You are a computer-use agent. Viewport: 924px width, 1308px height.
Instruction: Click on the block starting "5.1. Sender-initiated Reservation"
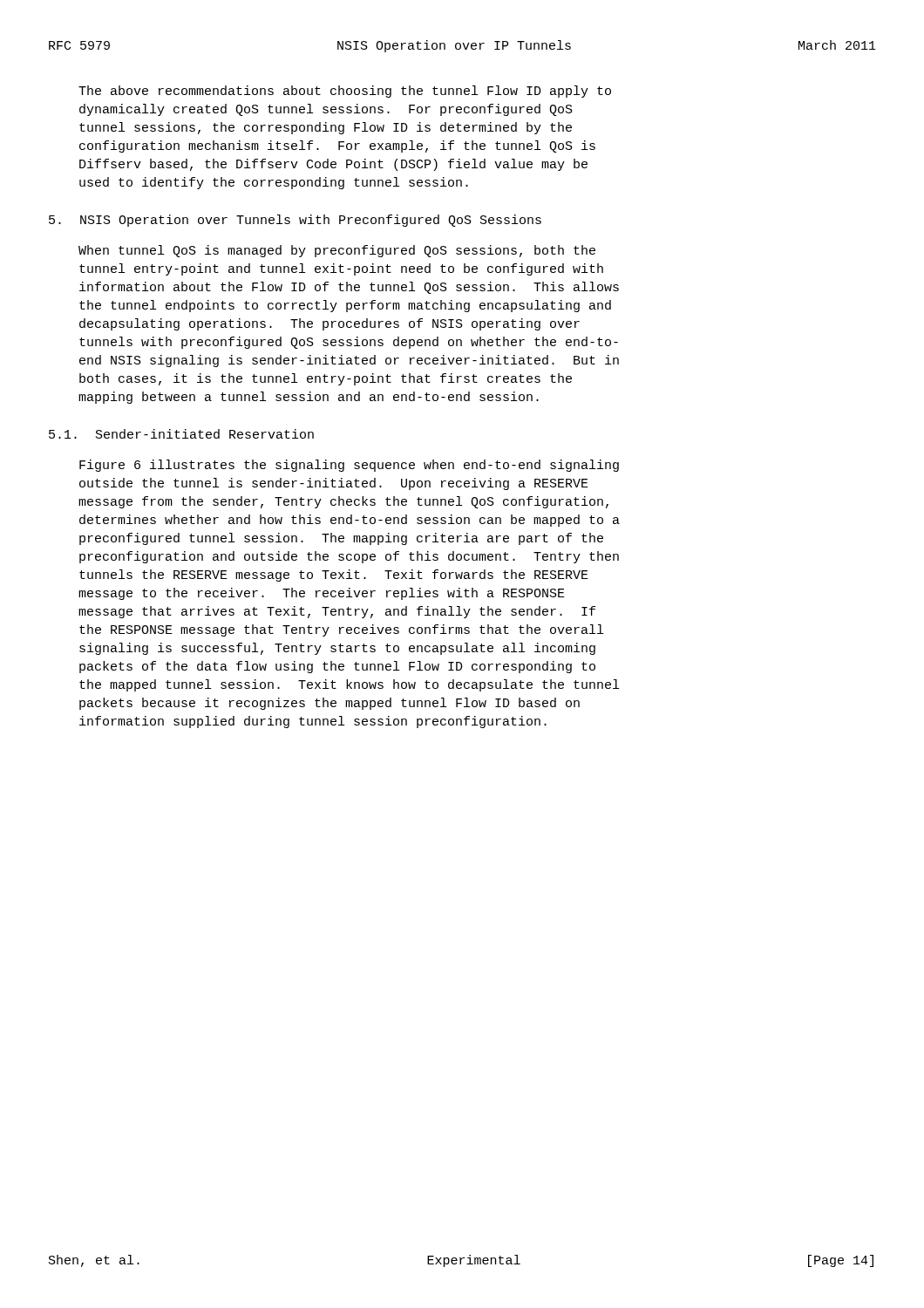[x=181, y=436]
